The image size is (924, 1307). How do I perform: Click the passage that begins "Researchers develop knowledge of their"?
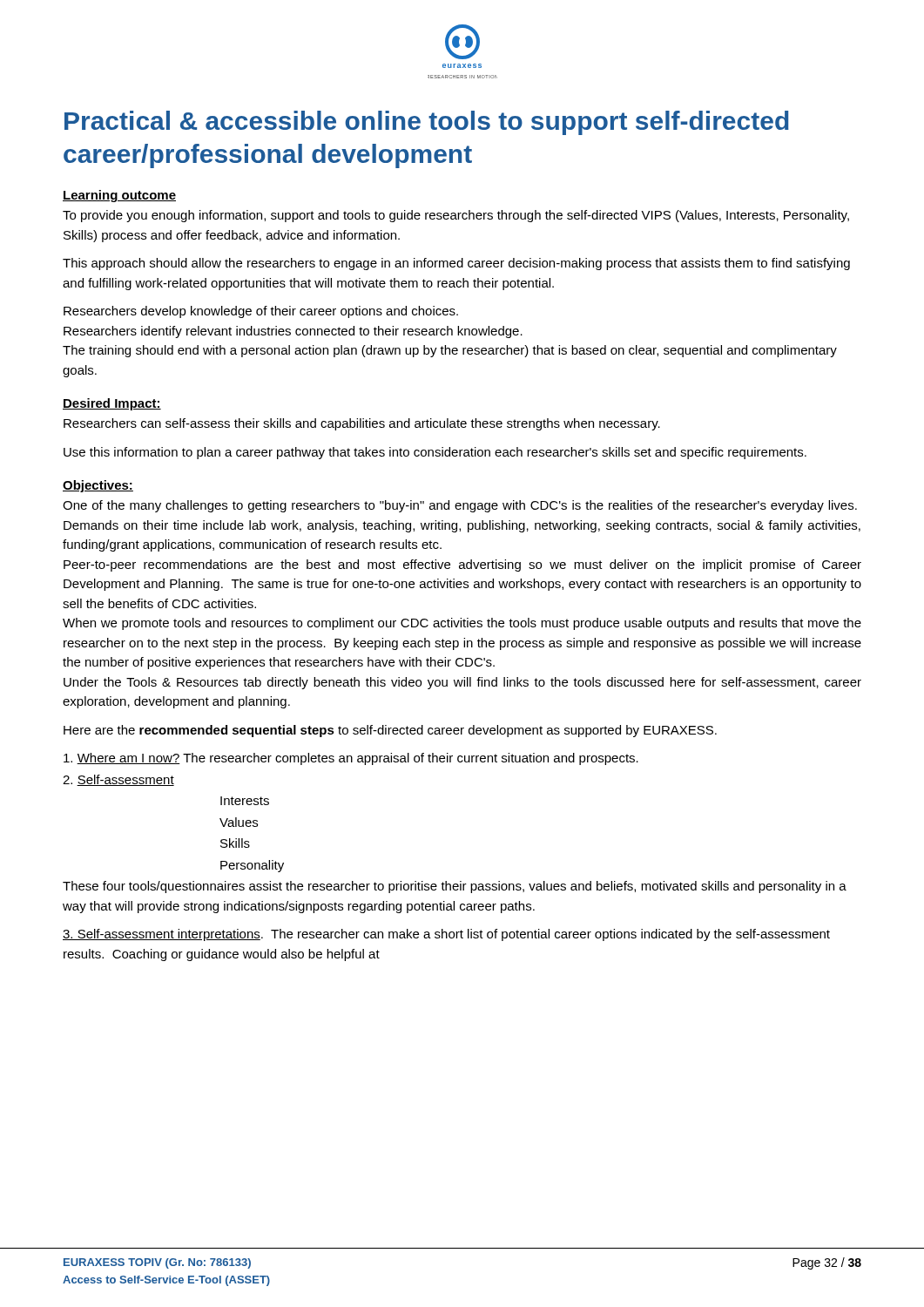point(450,340)
